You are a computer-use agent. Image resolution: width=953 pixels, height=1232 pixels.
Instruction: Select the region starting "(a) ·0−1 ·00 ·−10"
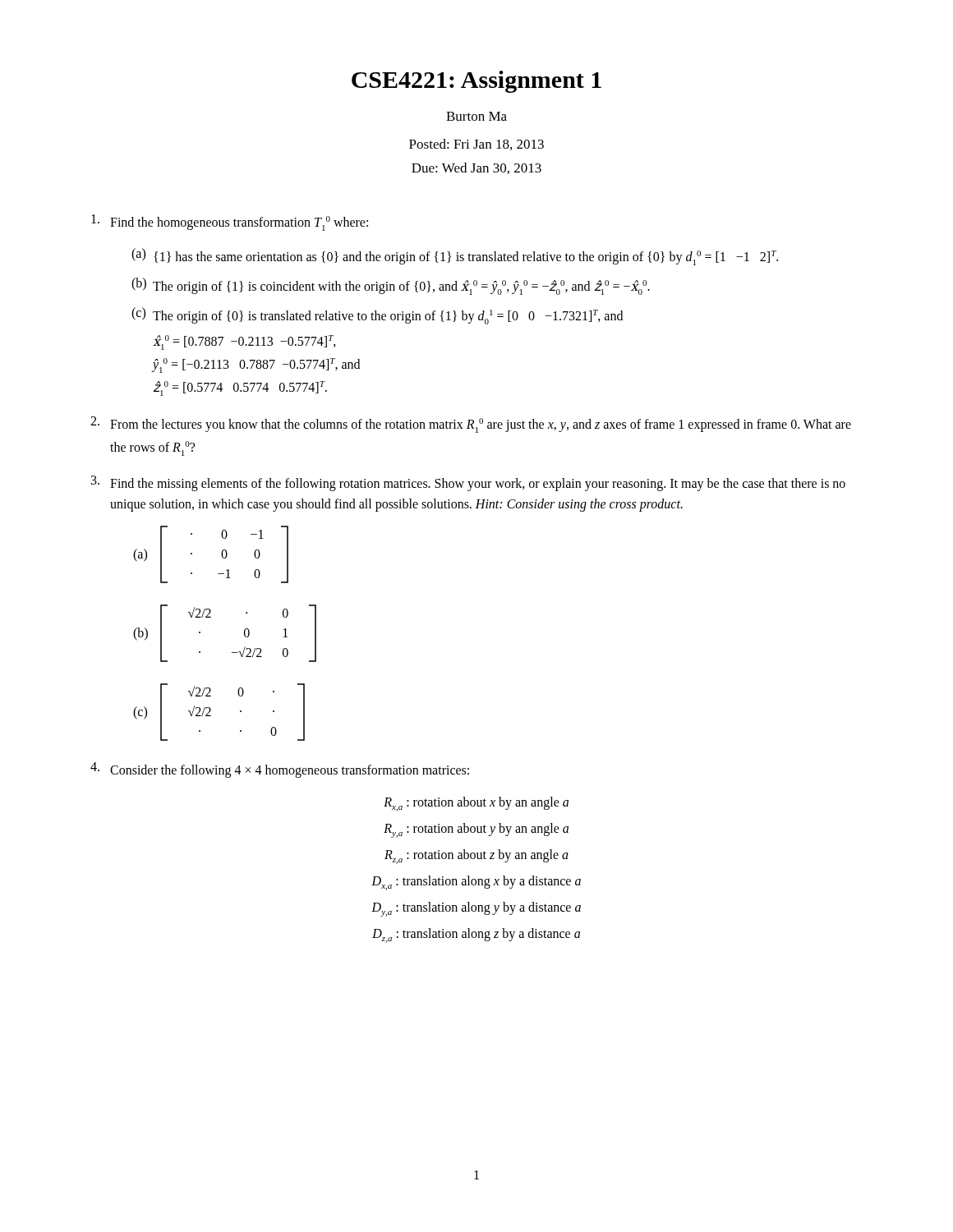click(x=212, y=554)
